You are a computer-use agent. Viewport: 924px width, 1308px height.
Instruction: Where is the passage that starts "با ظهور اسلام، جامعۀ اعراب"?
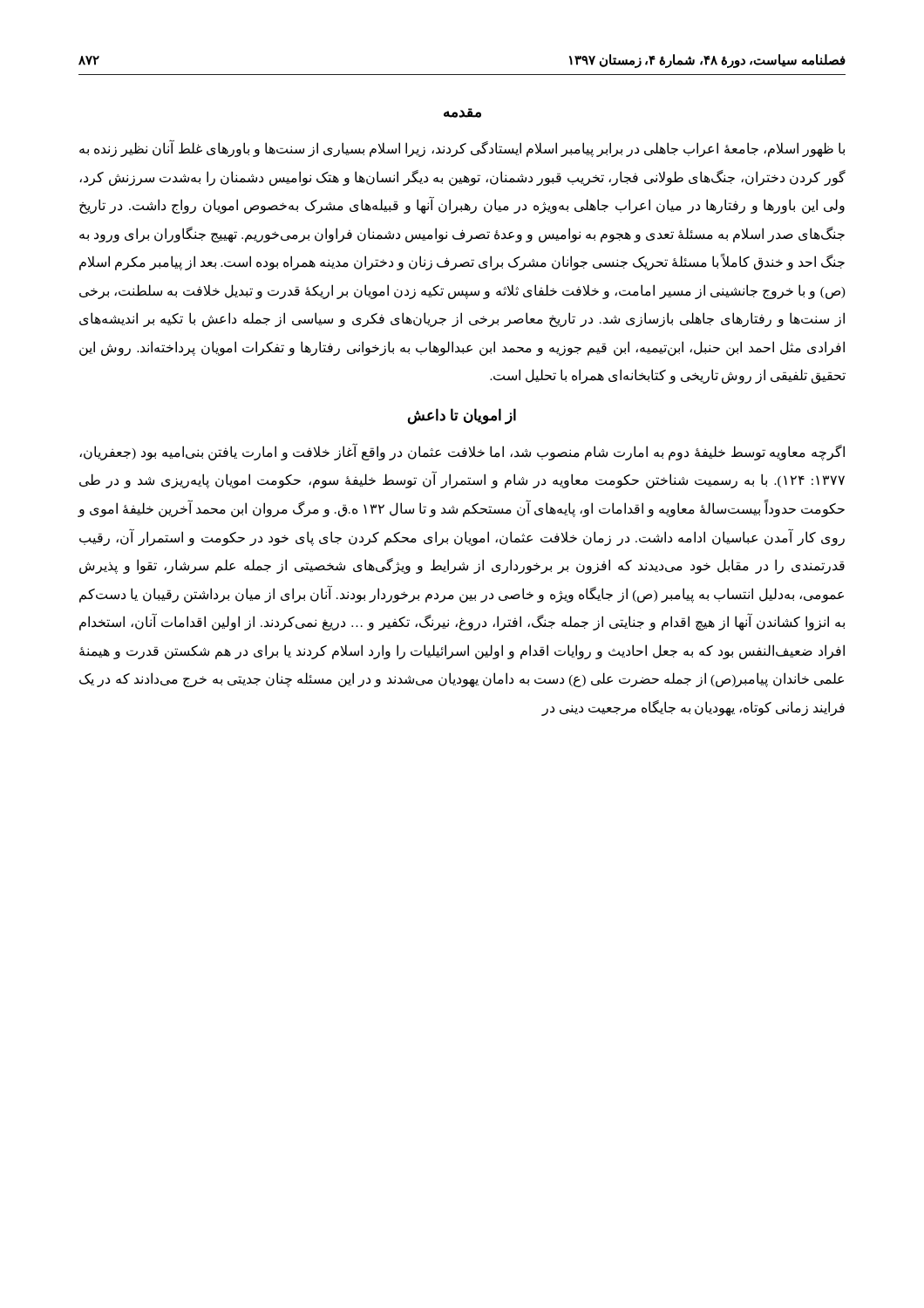click(462, 262)
